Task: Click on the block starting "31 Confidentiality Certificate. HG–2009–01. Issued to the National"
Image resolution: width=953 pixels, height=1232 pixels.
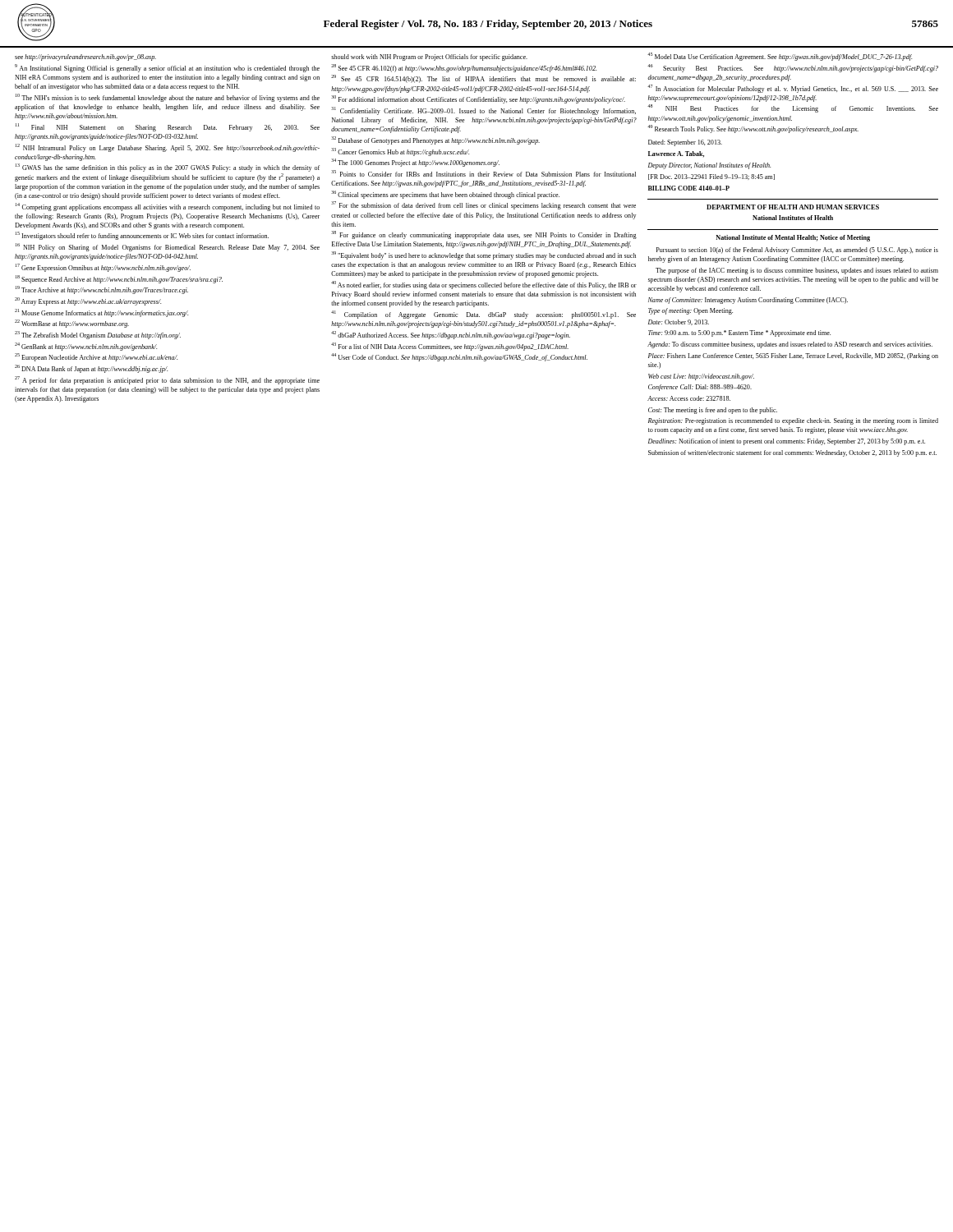Action: coord(484,120)
